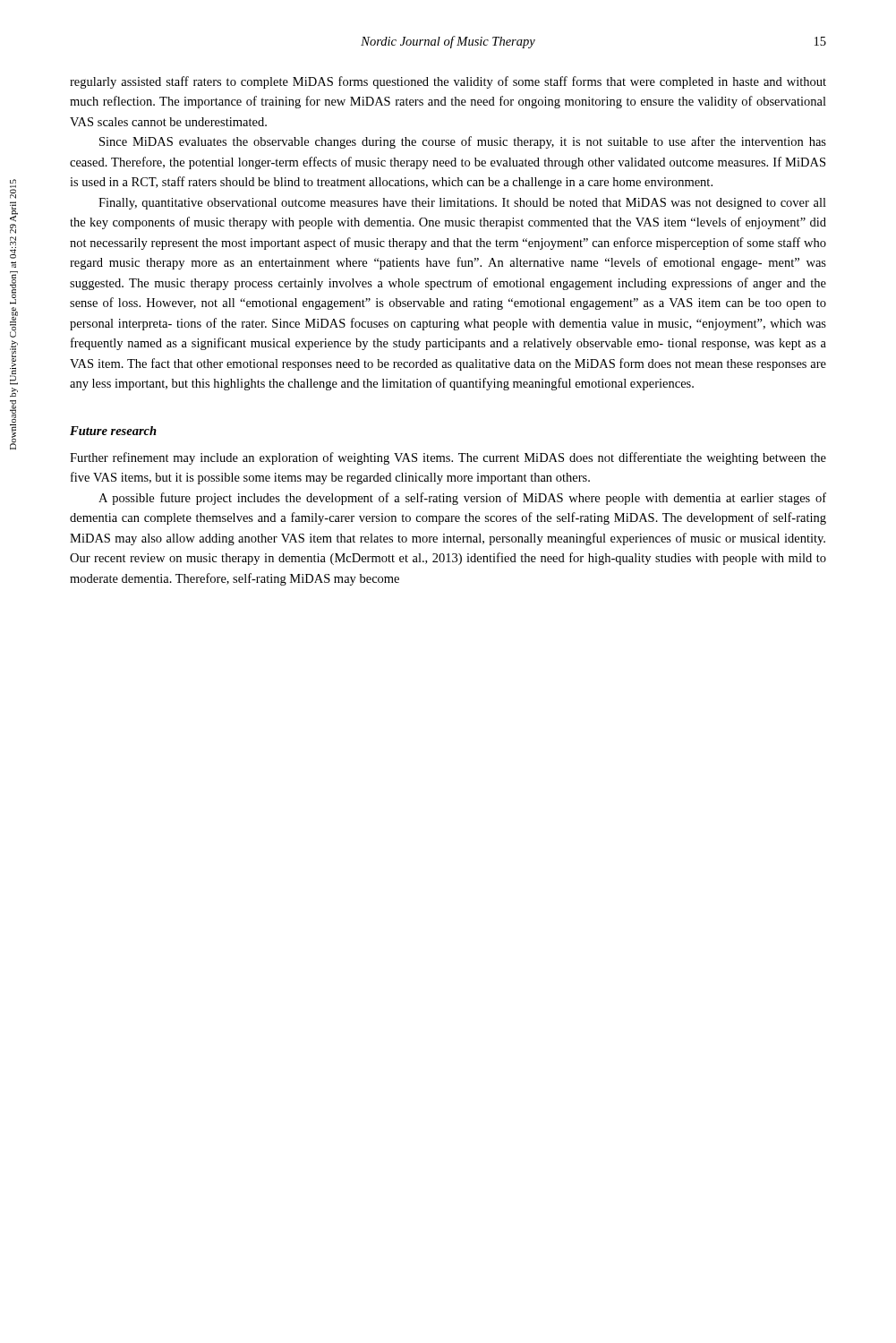The image size is (896, 1343).
Task: Find the section header with the text "Future research"
Action: tap(113, 431)
